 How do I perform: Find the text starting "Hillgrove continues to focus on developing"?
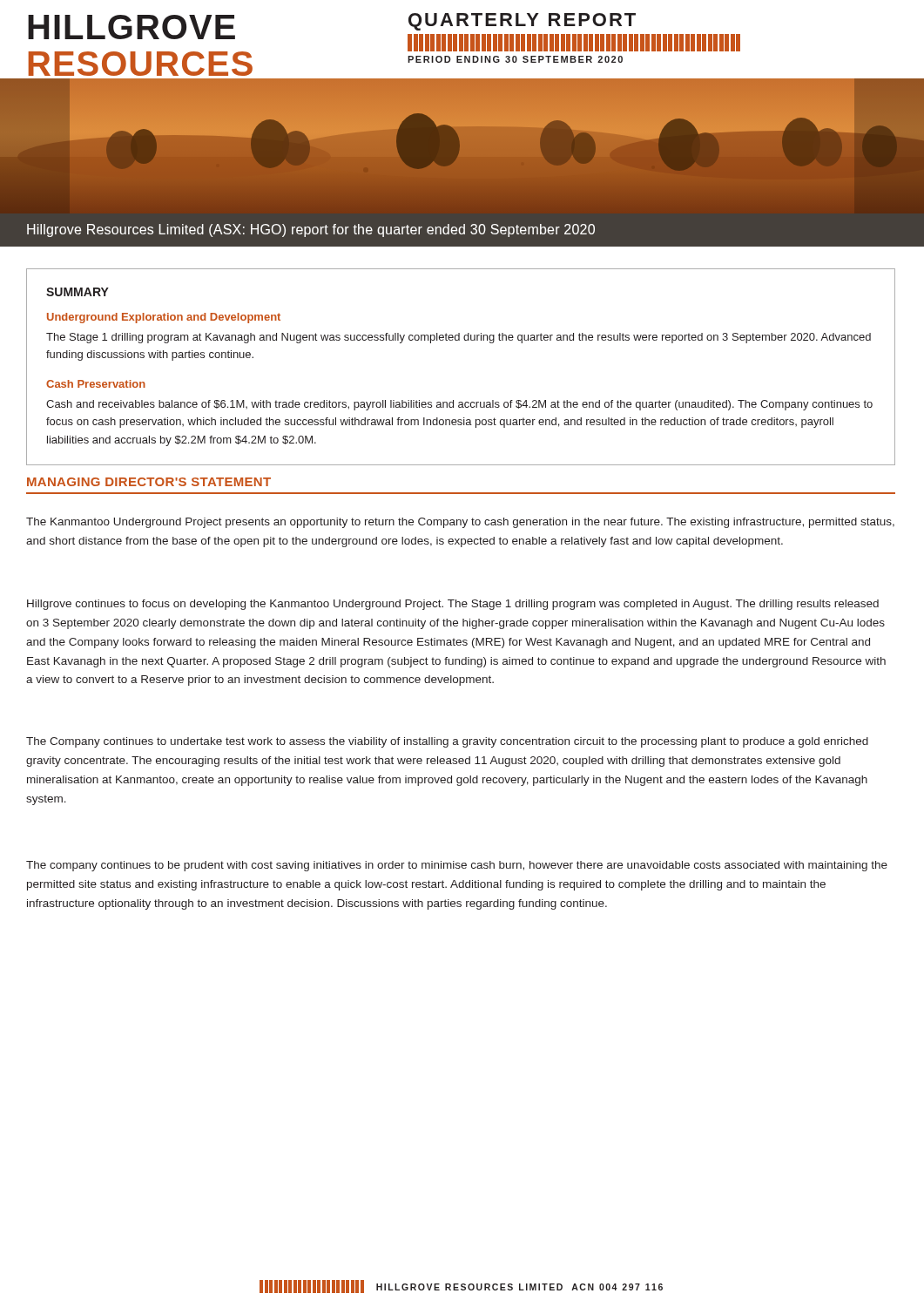point(456,642)
